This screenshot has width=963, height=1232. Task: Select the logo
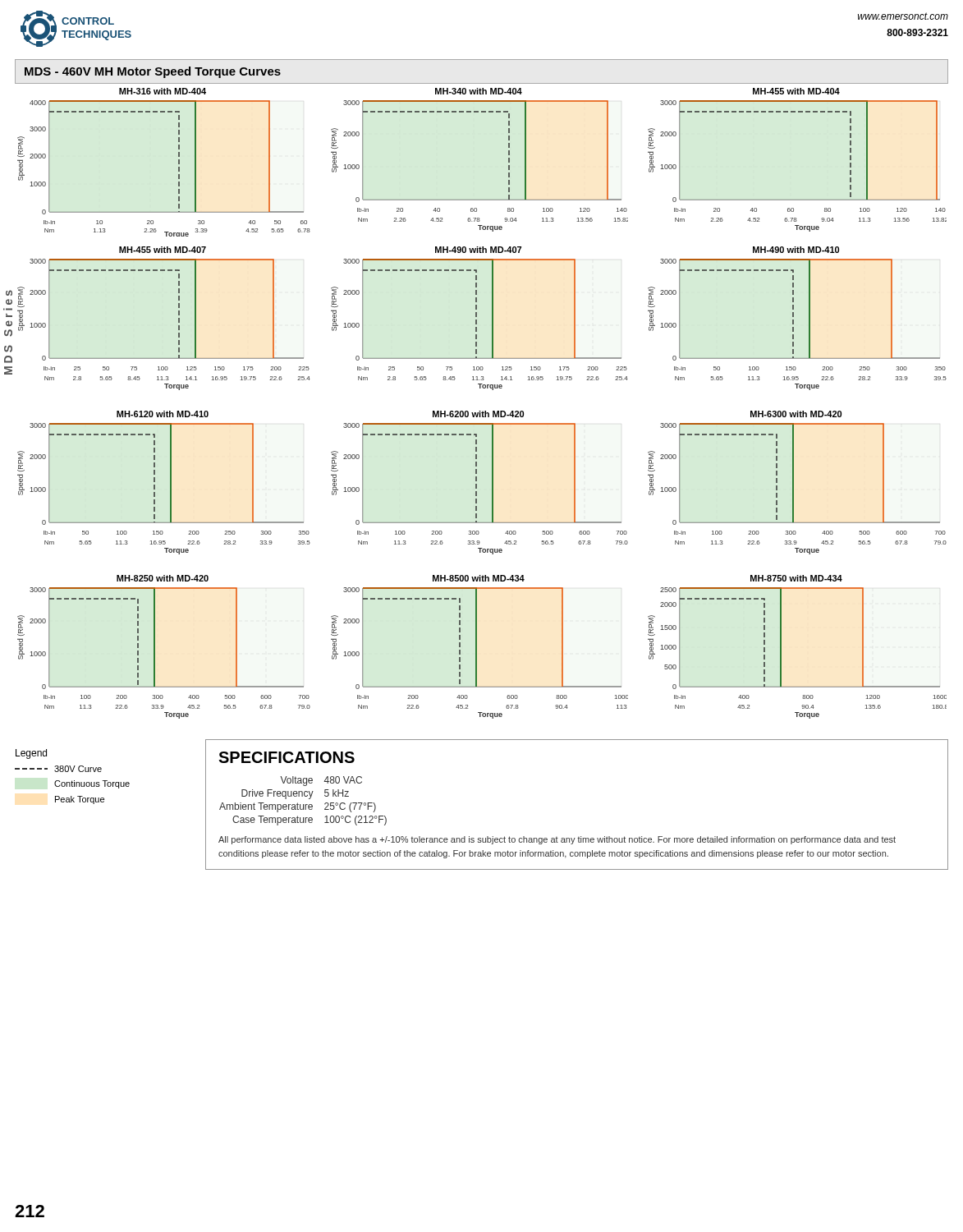[74, 31]
